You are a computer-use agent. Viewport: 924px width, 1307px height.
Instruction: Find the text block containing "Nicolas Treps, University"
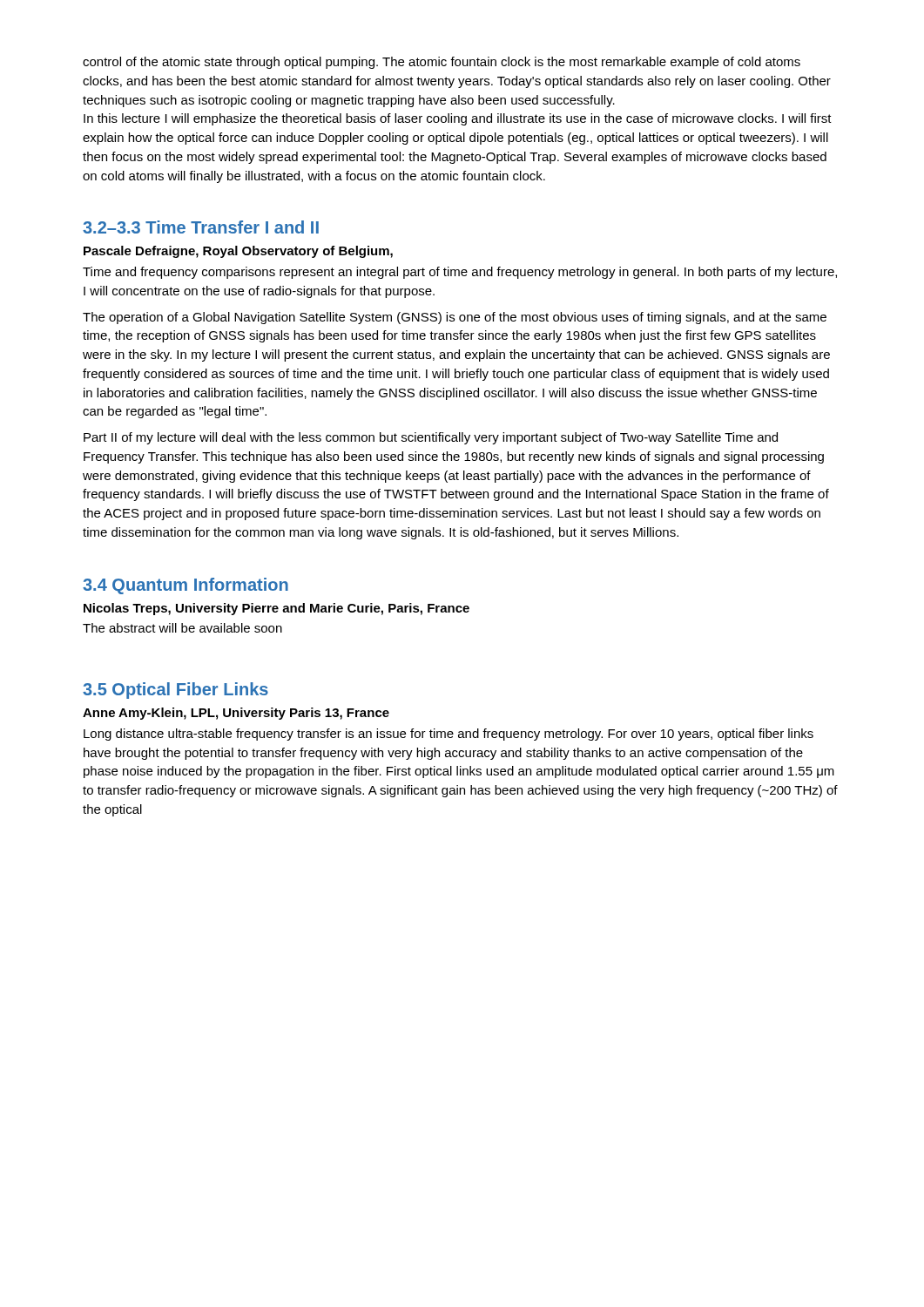[462, 608]
